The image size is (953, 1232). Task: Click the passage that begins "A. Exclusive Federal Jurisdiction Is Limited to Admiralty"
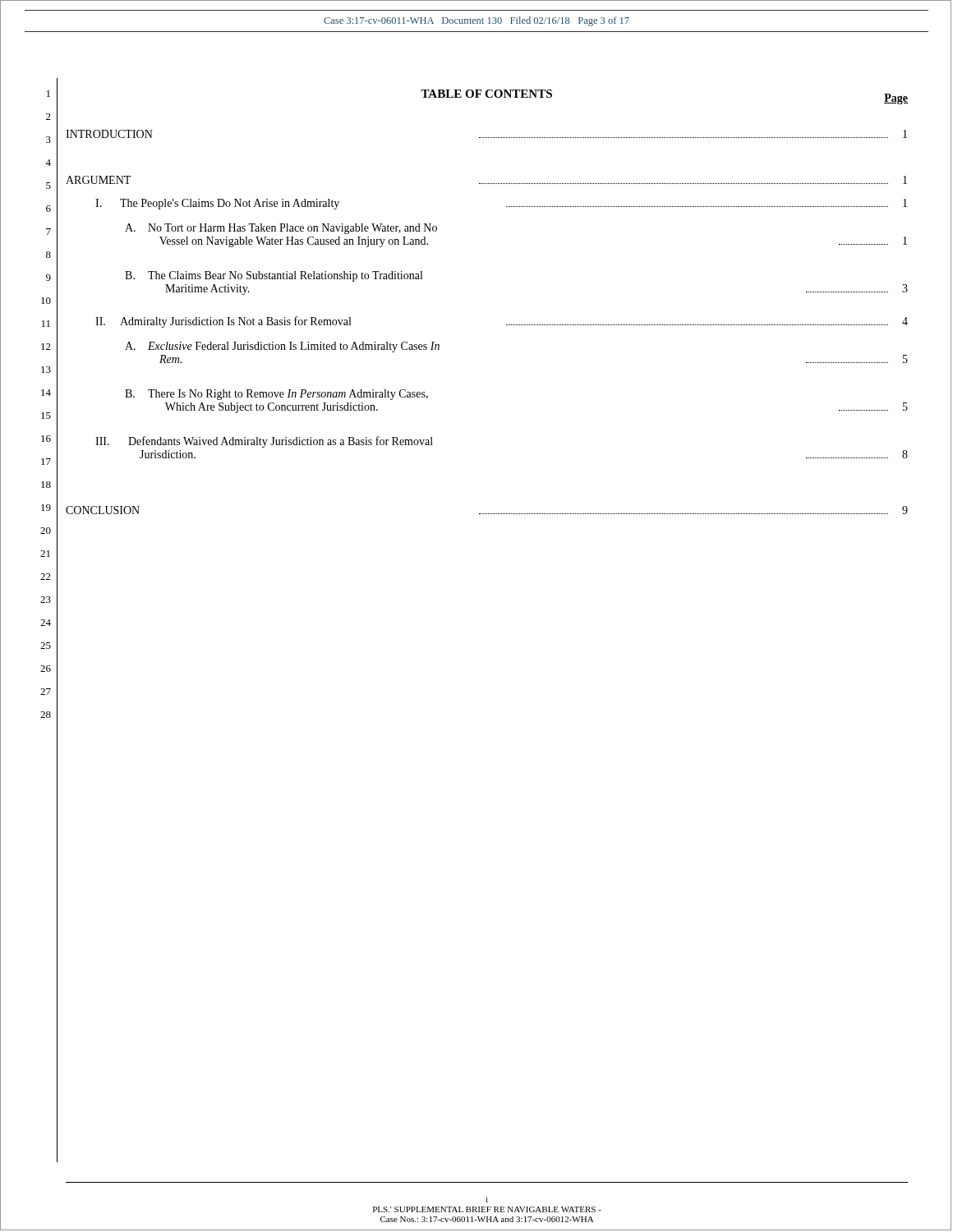pos(282,347)
